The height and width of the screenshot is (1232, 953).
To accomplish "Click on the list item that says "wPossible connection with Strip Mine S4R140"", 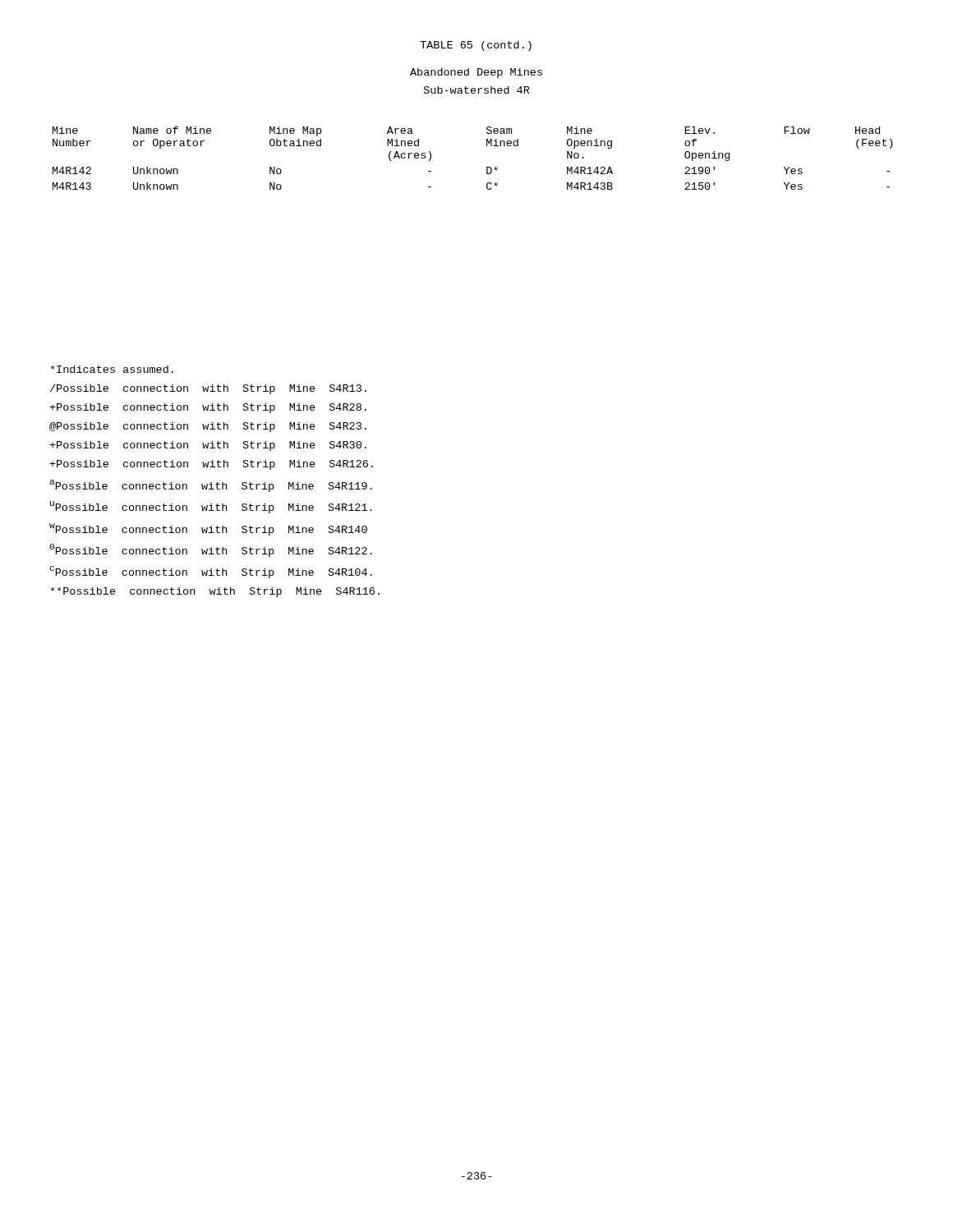I will coord(208,528).
